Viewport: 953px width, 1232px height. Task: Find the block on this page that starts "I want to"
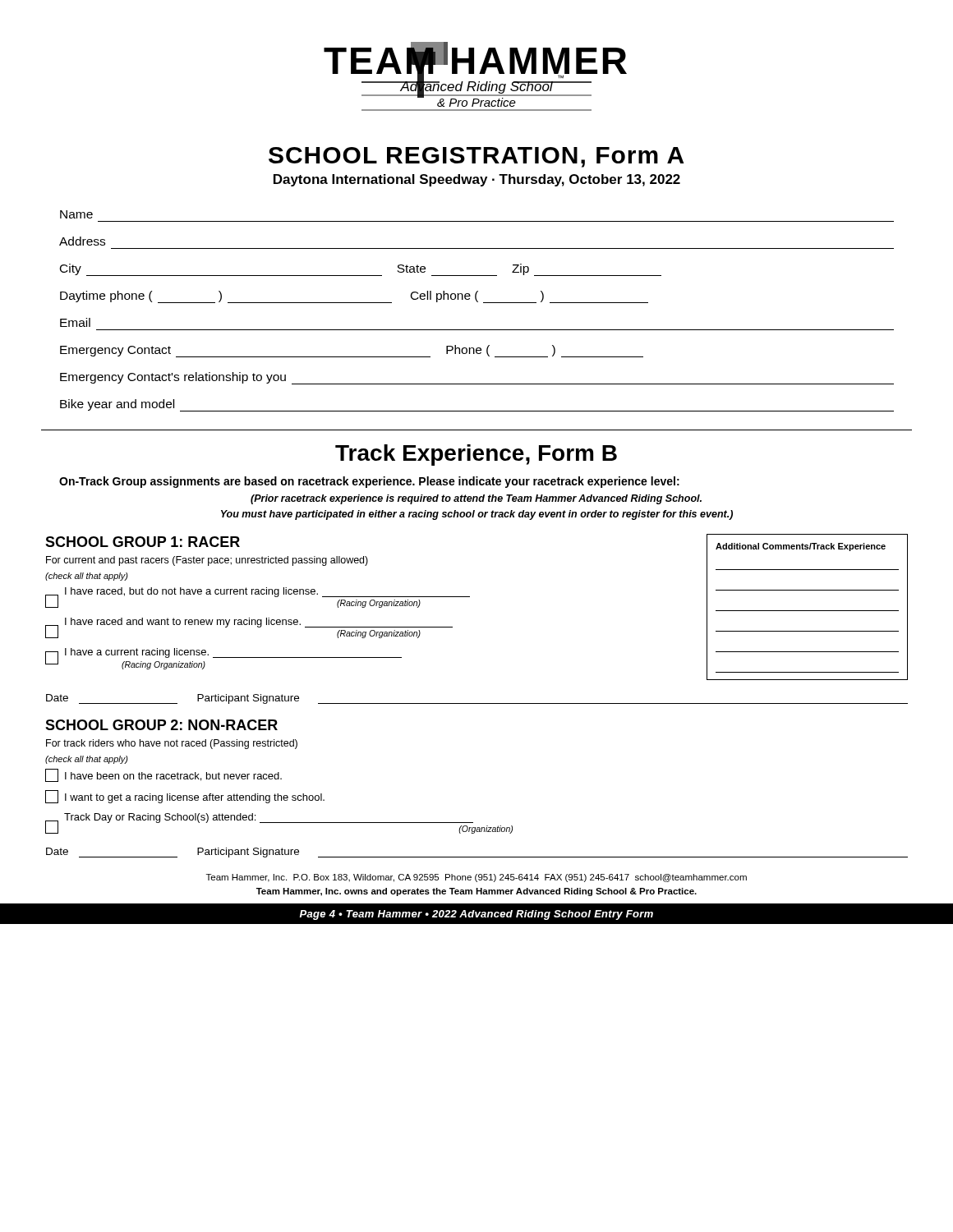pos(185,797)
